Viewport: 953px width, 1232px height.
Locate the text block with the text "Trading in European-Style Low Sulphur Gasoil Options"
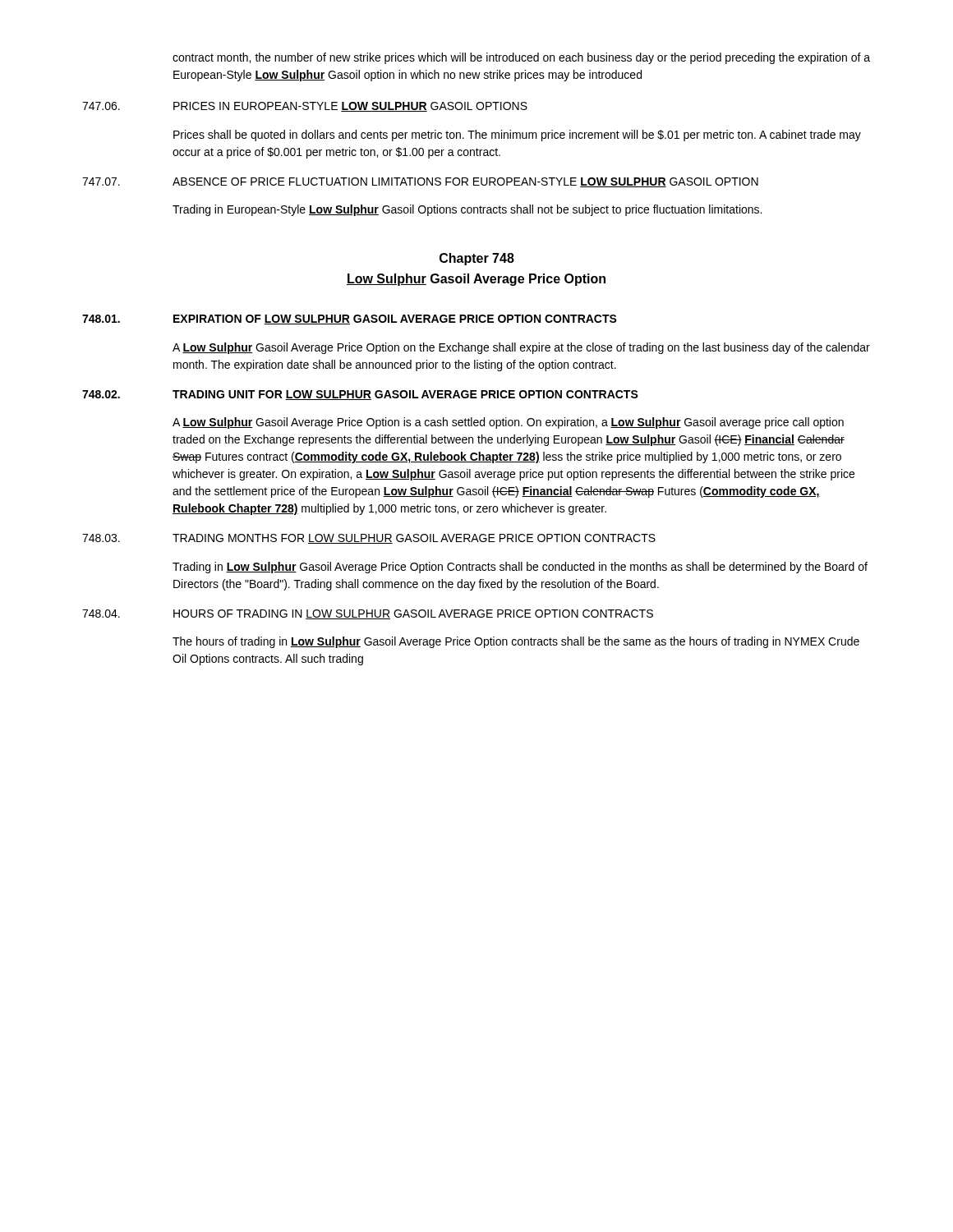(x=468, y=210)
